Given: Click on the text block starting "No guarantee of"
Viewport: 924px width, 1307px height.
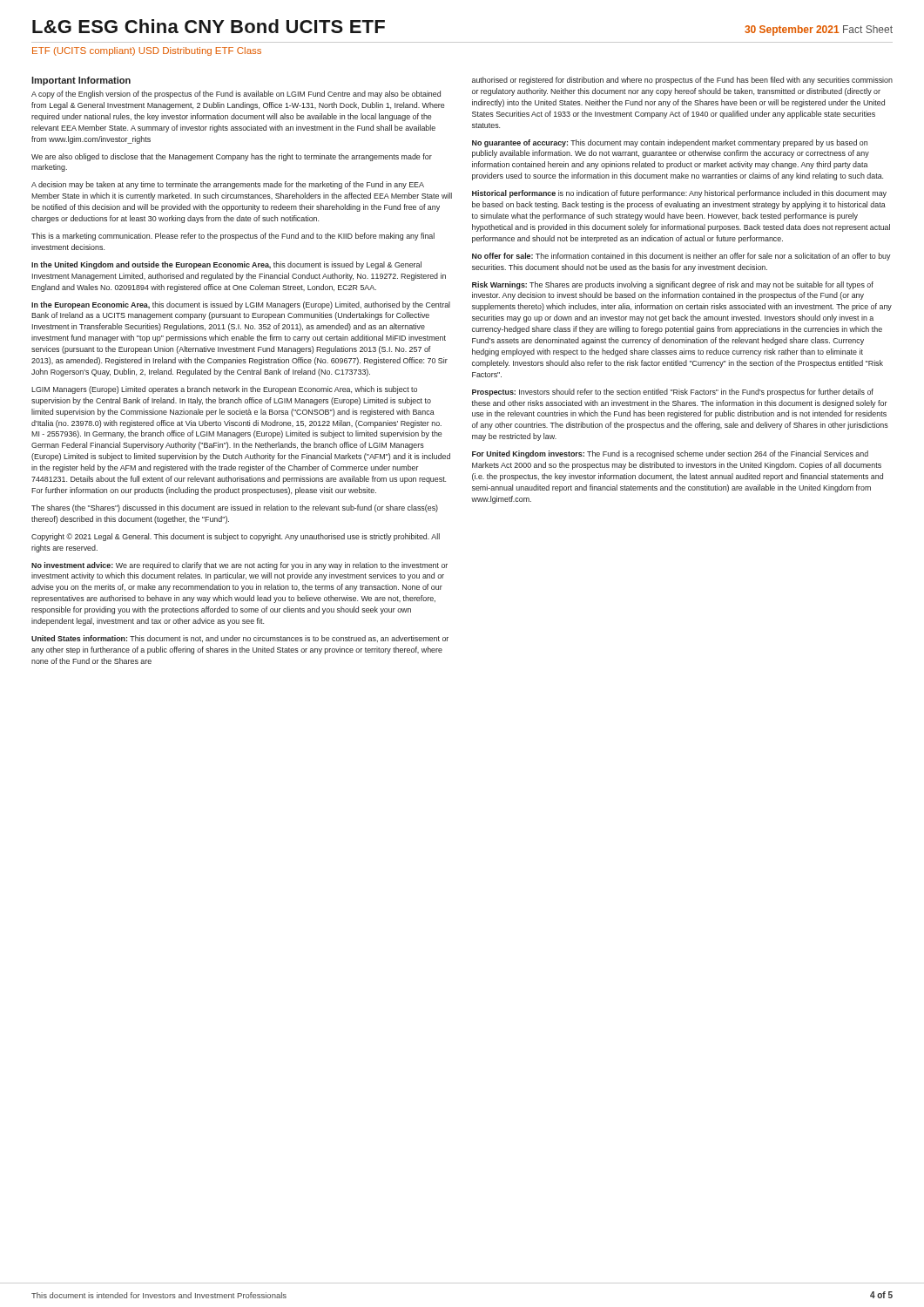Looking at the screenshot, I should point(678,159).
